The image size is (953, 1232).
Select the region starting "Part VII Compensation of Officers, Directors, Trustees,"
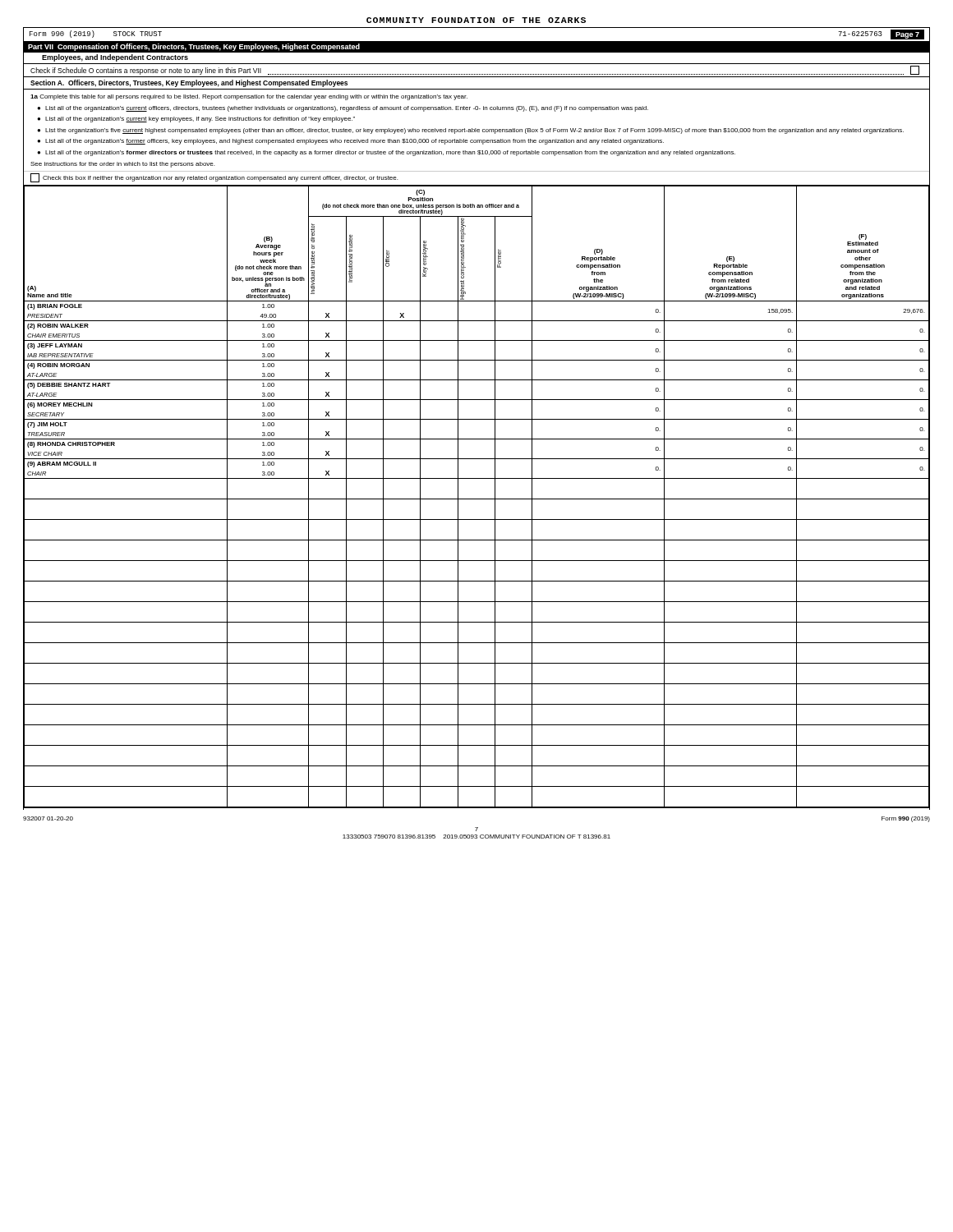(194, 47)
